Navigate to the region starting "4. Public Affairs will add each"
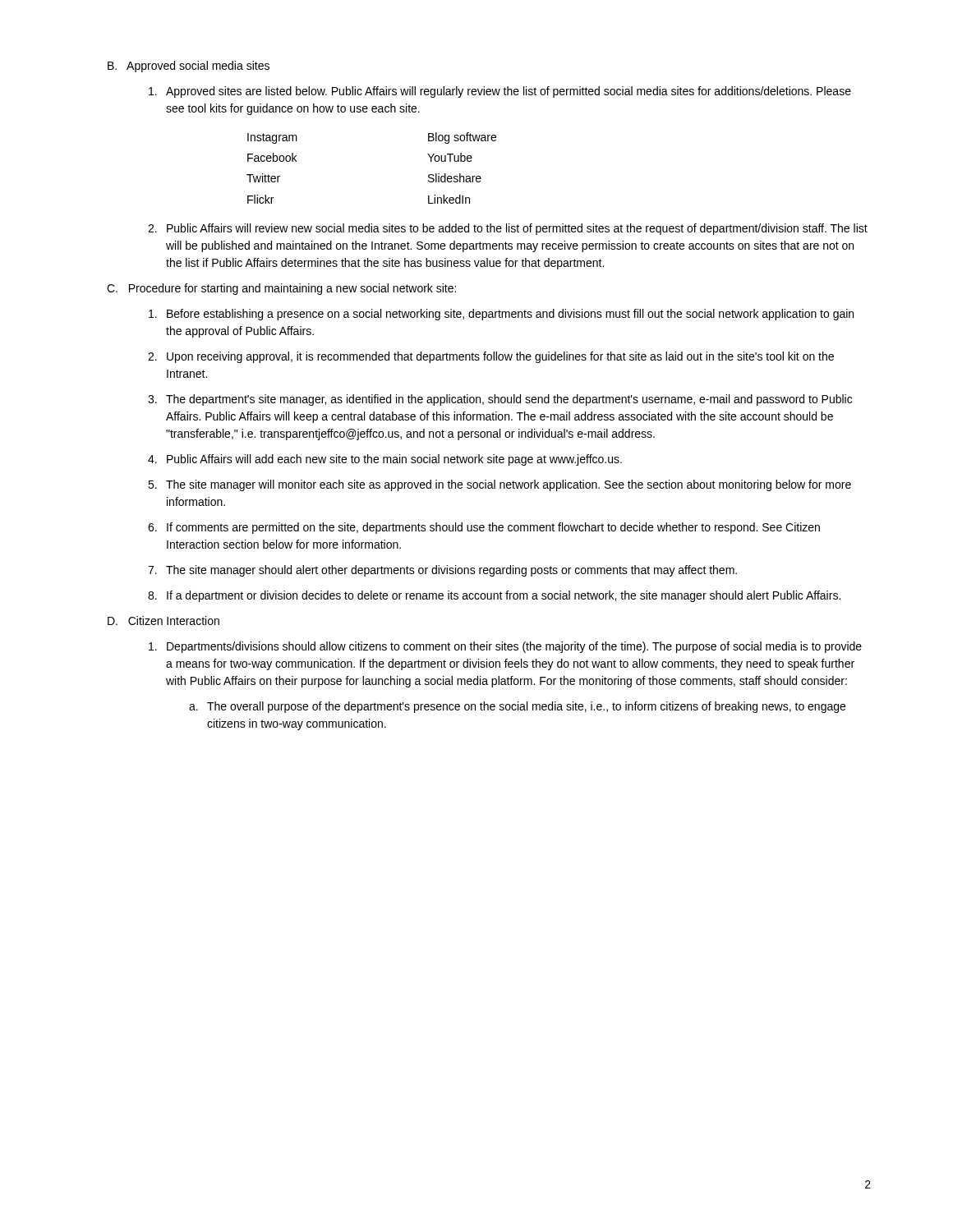The height and width of the screenshot is (1232, 953). (x=385, y=459)
